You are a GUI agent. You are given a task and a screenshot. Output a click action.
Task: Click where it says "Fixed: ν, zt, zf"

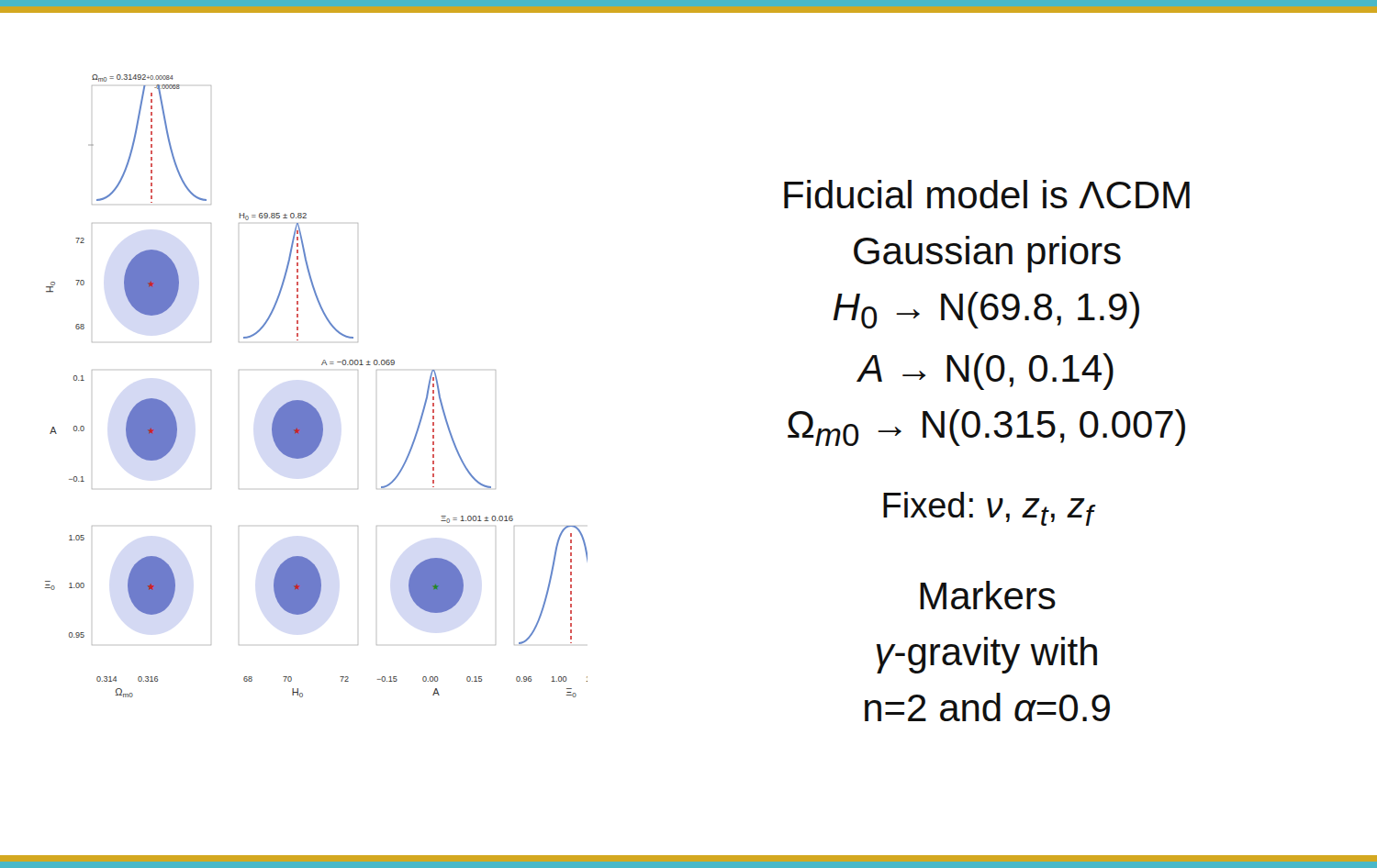point(987,509)
